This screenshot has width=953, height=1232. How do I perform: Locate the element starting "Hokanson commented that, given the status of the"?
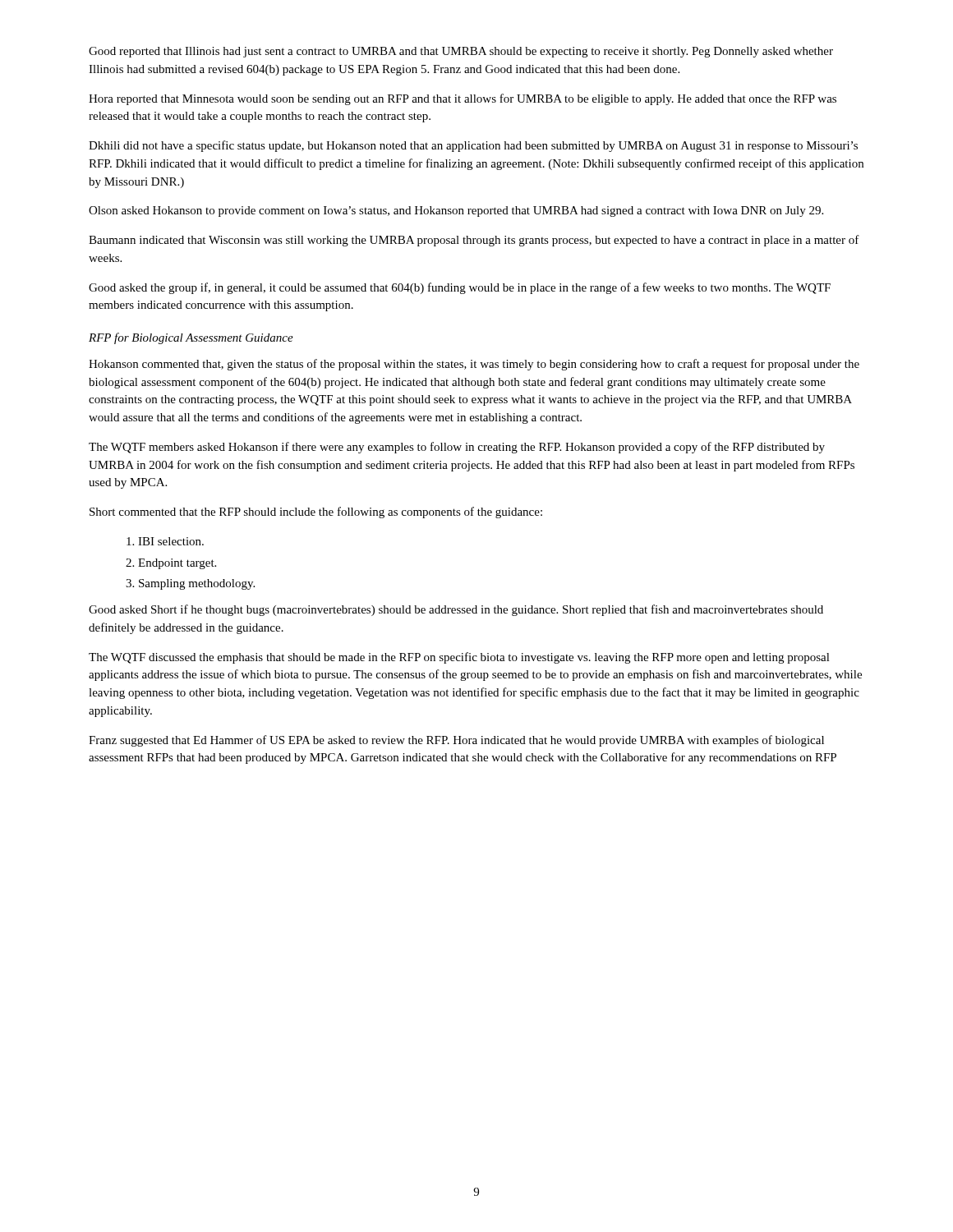coord(476,391)
